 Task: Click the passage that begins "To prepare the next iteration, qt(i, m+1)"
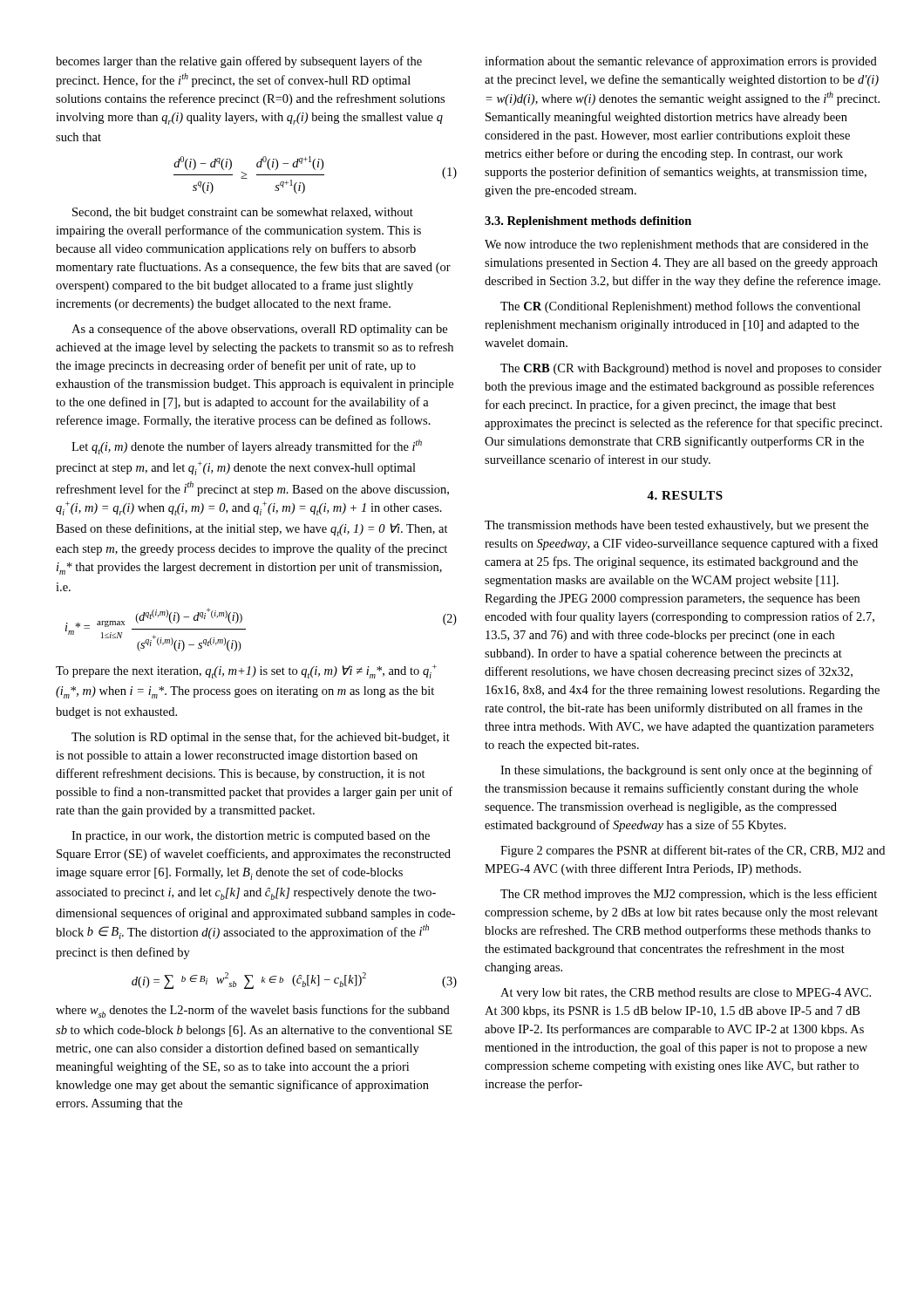coord(256,811)
